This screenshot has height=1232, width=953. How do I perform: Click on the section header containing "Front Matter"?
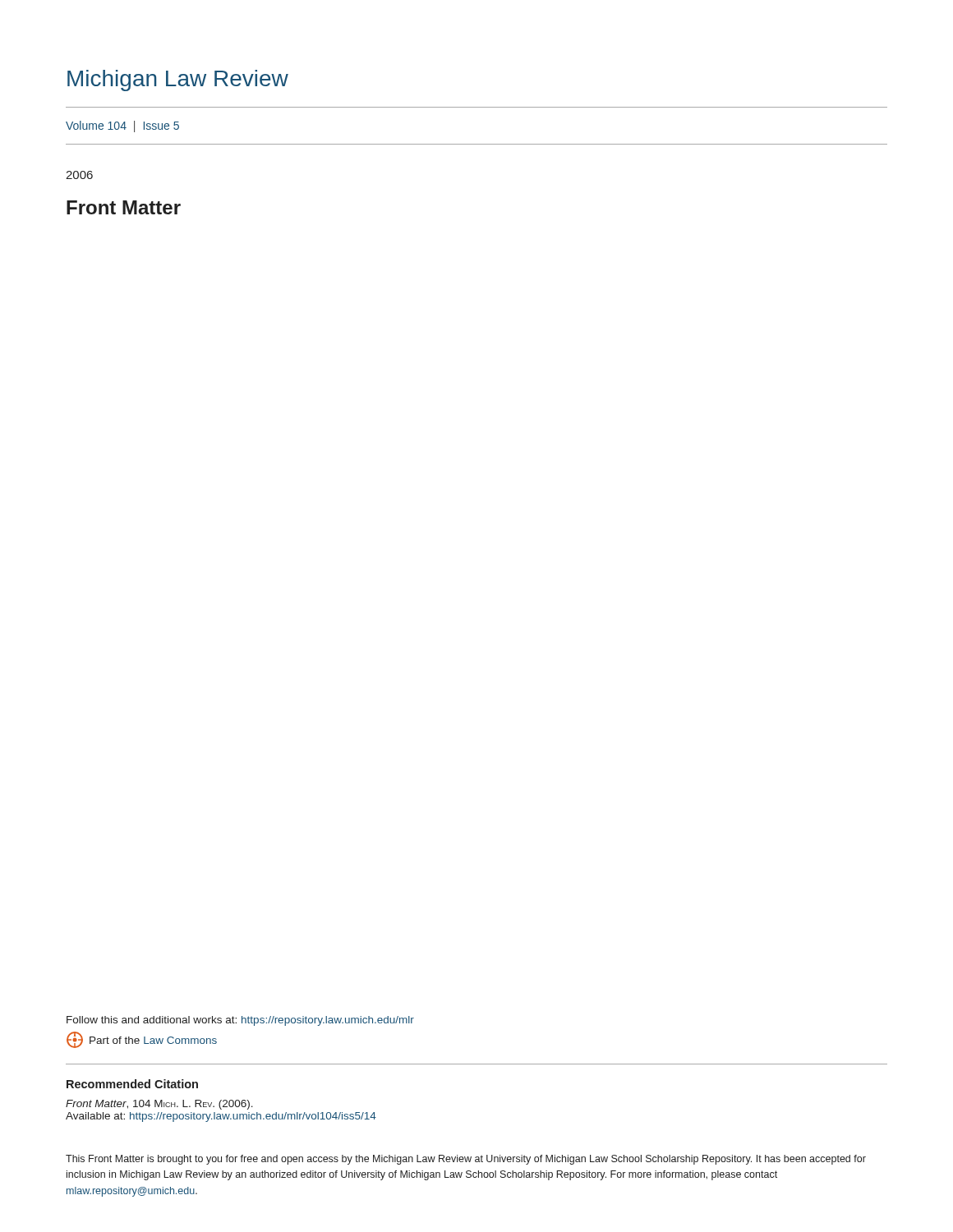pyautogui.click(x=123, y=207)
